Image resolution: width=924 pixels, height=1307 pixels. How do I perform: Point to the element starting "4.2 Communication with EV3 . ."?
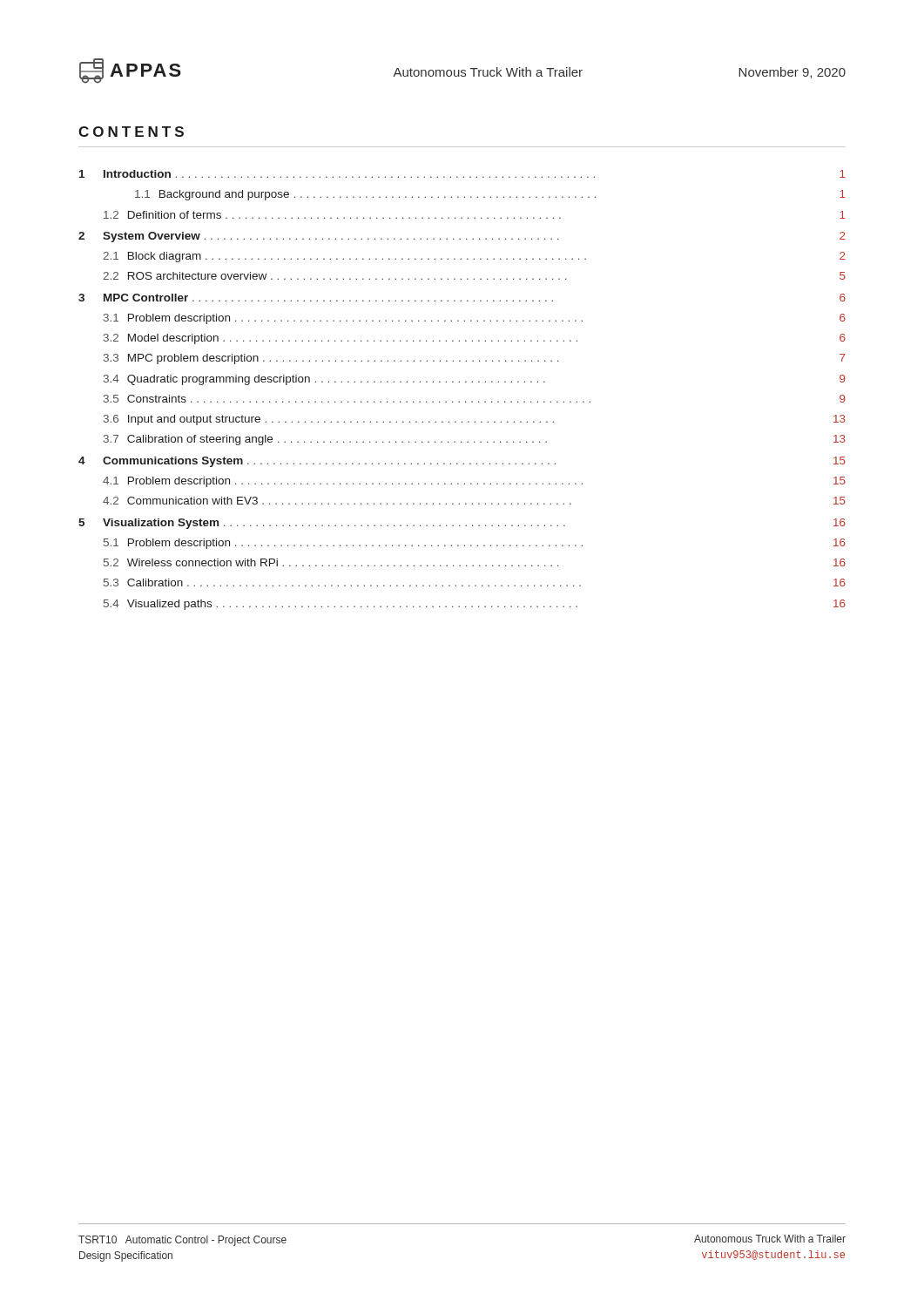pyautogui.click(x=462, y=501)
